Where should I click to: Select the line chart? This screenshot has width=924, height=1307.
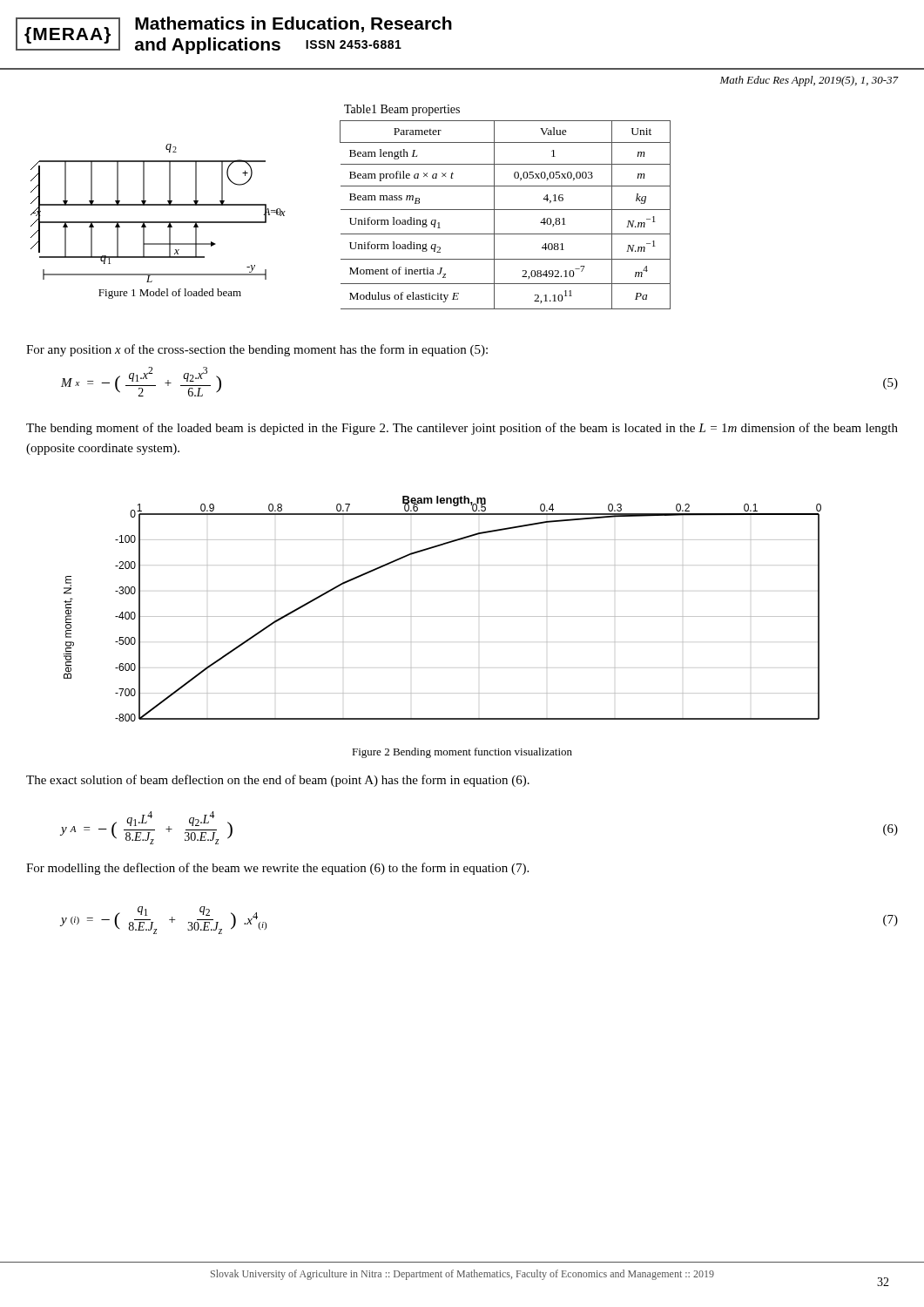[462, 616]
